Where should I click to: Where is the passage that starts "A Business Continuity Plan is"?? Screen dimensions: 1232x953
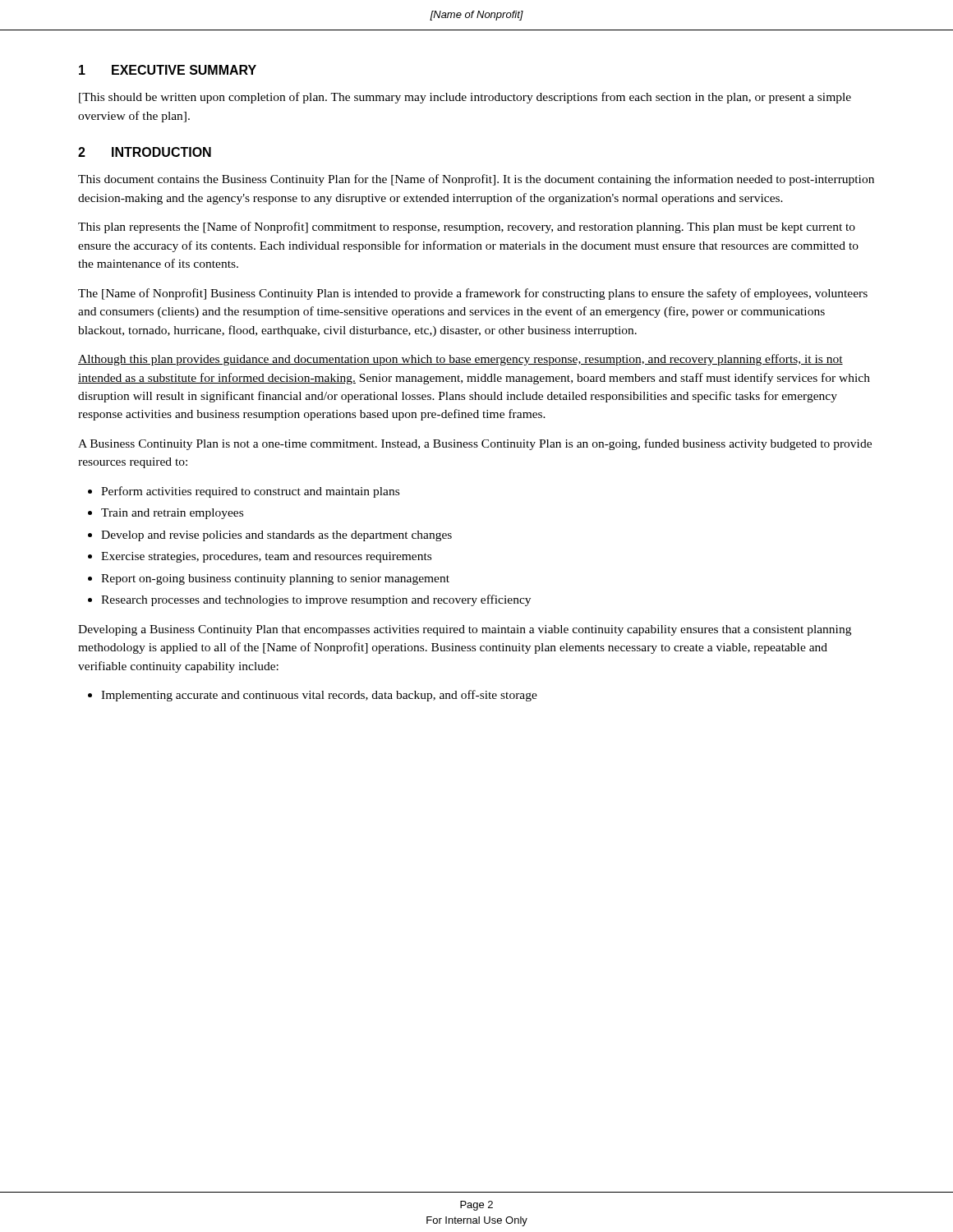475,452
